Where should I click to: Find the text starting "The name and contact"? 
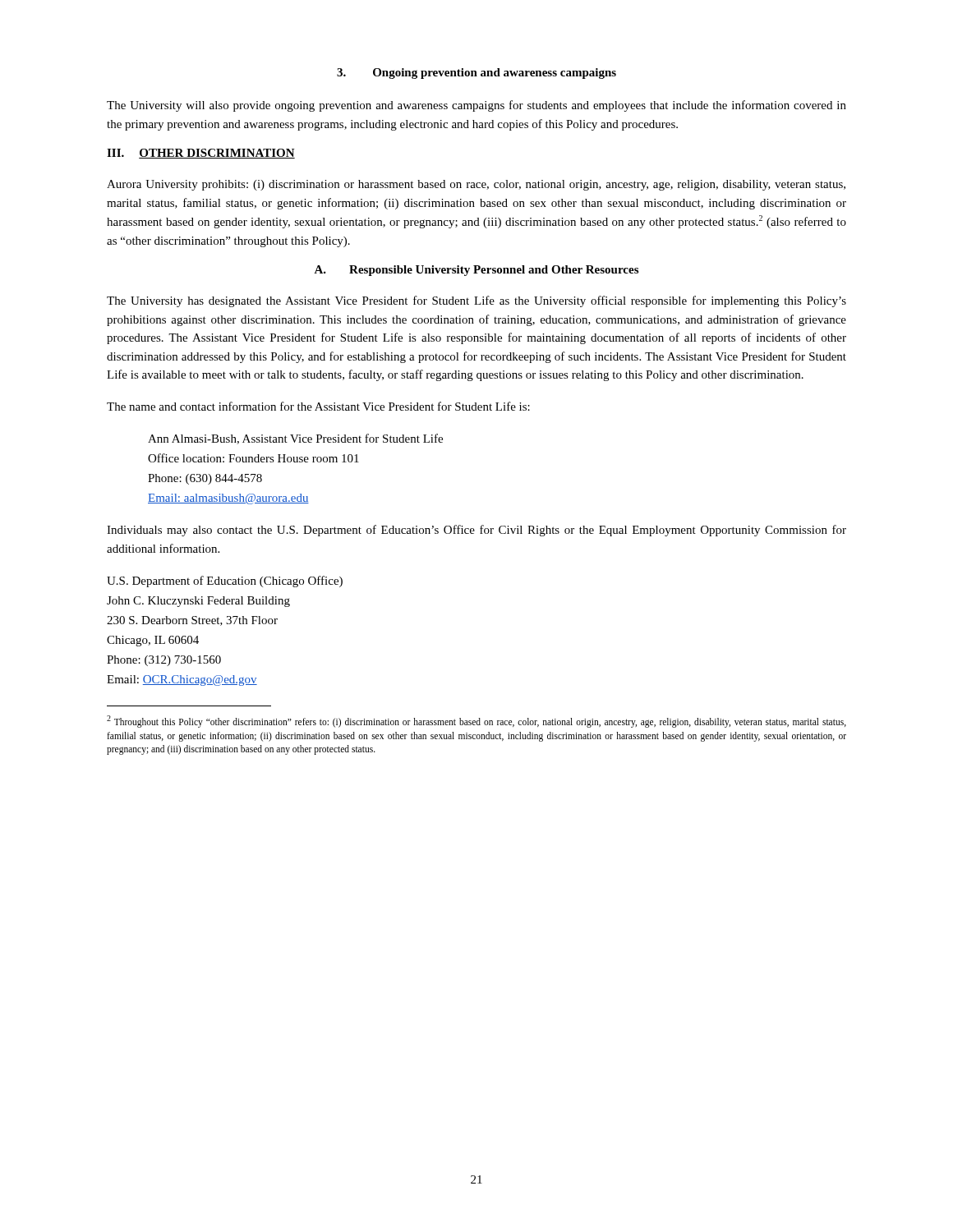coord(476,406)
